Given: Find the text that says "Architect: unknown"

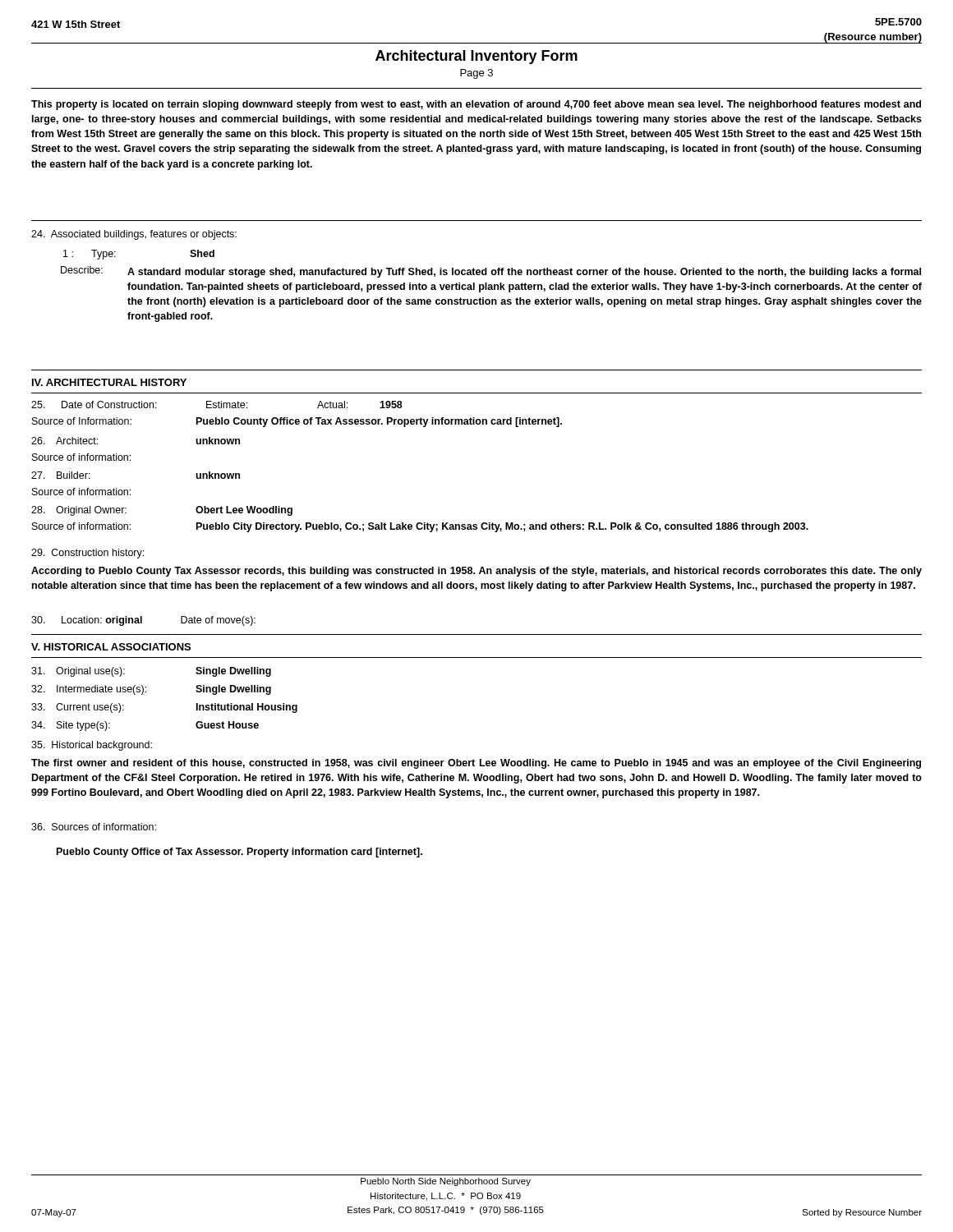Looking at the screenshot, I should point(69,440).
